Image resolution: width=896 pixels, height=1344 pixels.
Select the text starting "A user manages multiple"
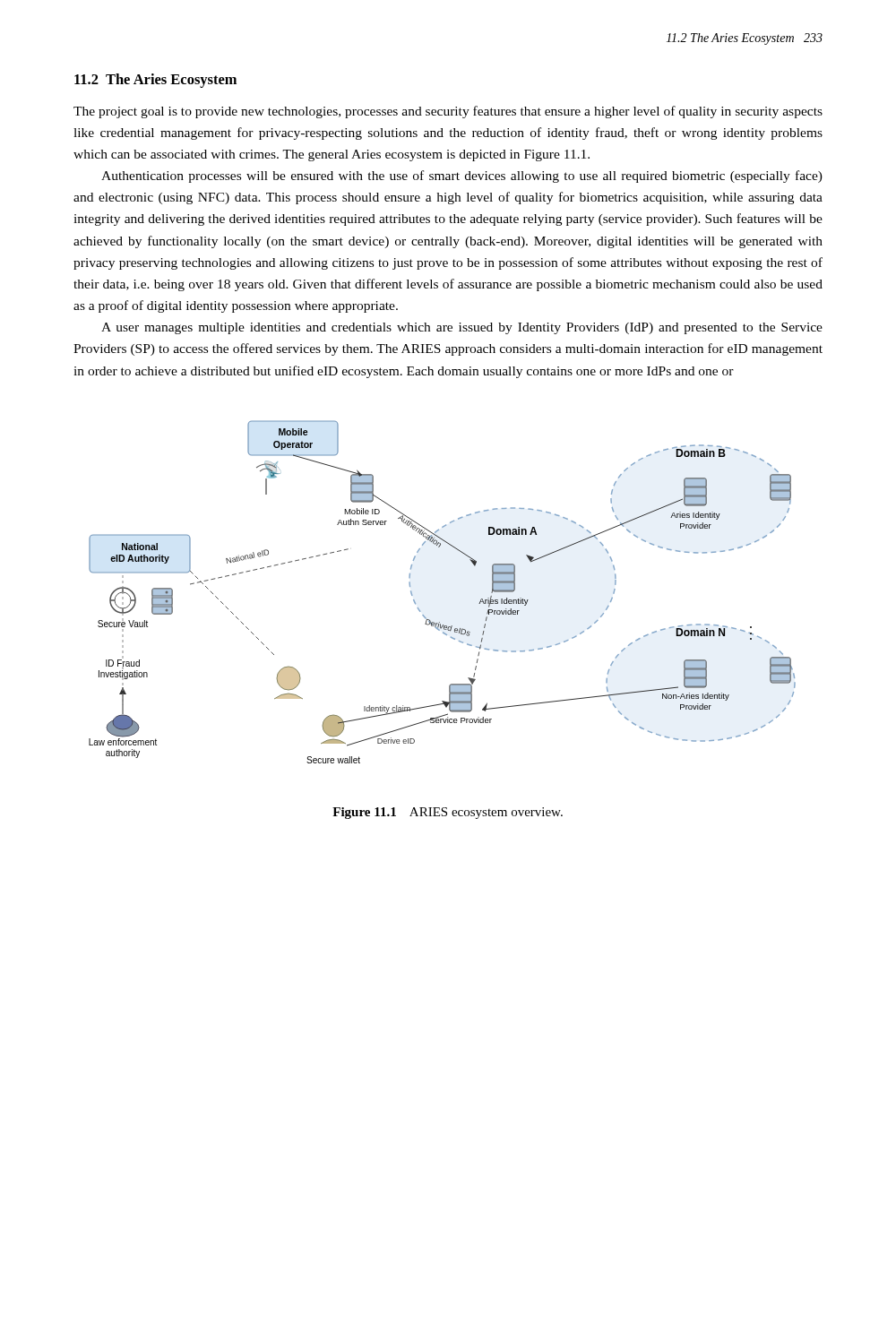448,348
